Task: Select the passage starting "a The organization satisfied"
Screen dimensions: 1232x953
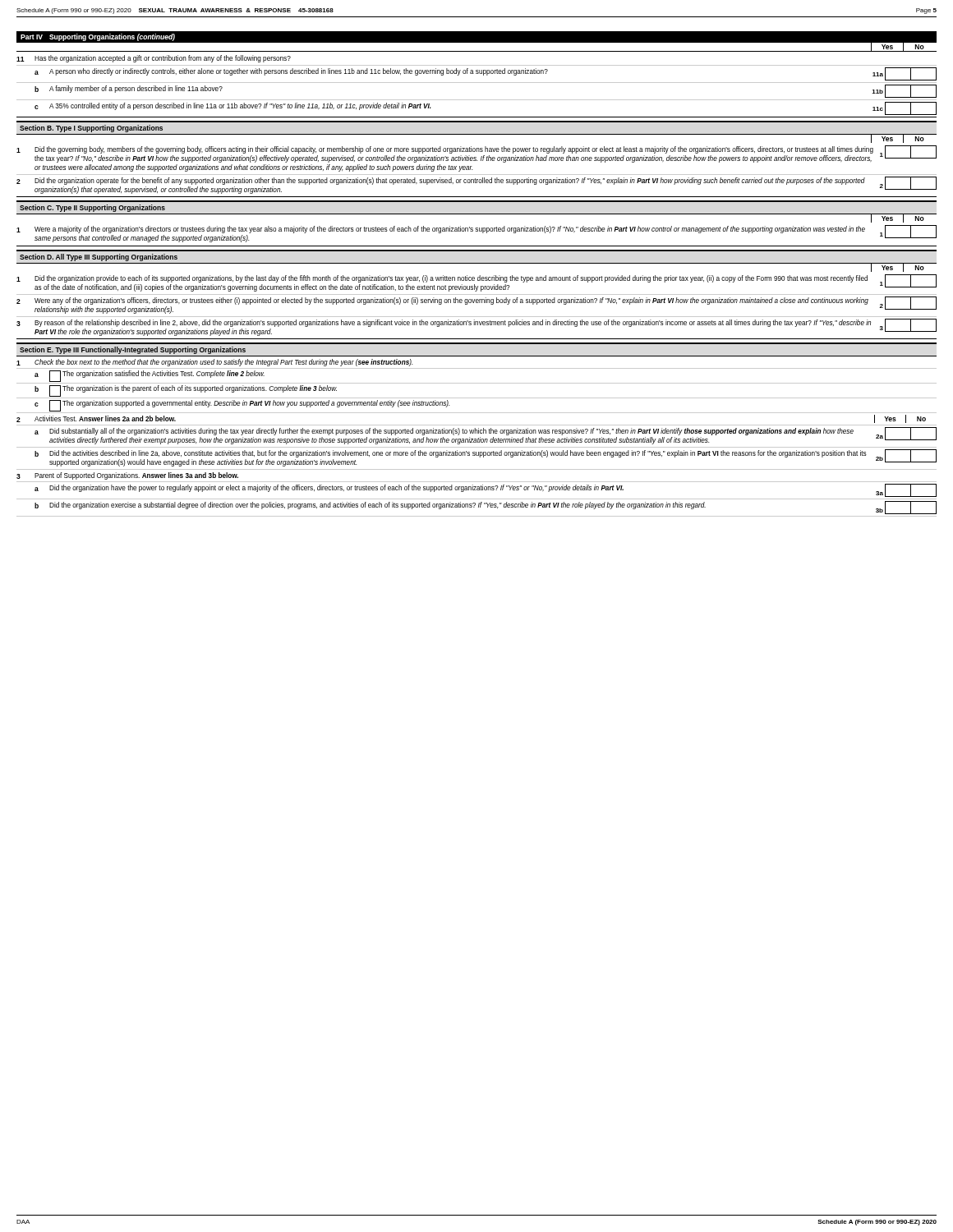Action: point(486,376)
